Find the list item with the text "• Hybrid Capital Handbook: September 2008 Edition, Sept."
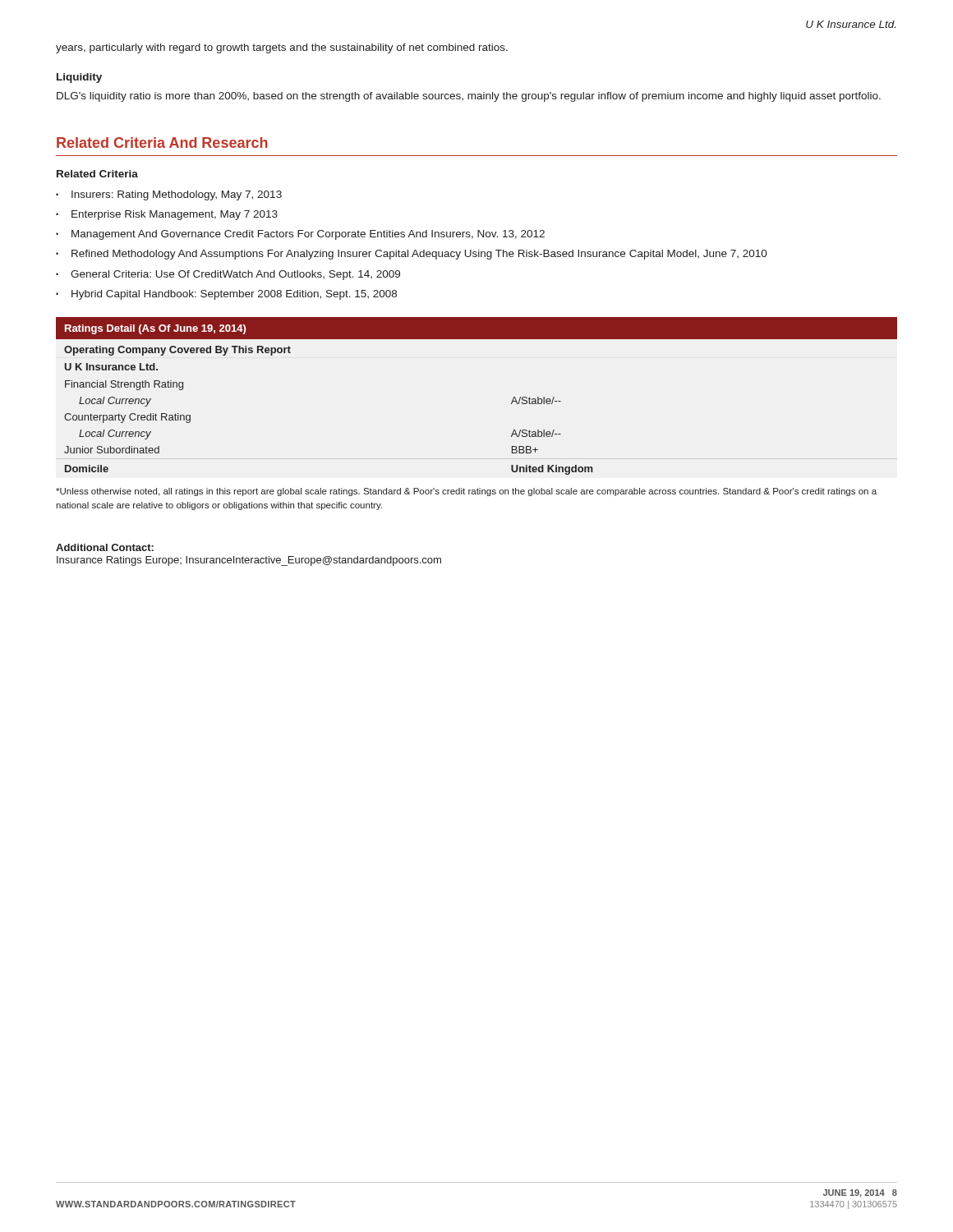 pyautogui.click(x=226, y=295)
